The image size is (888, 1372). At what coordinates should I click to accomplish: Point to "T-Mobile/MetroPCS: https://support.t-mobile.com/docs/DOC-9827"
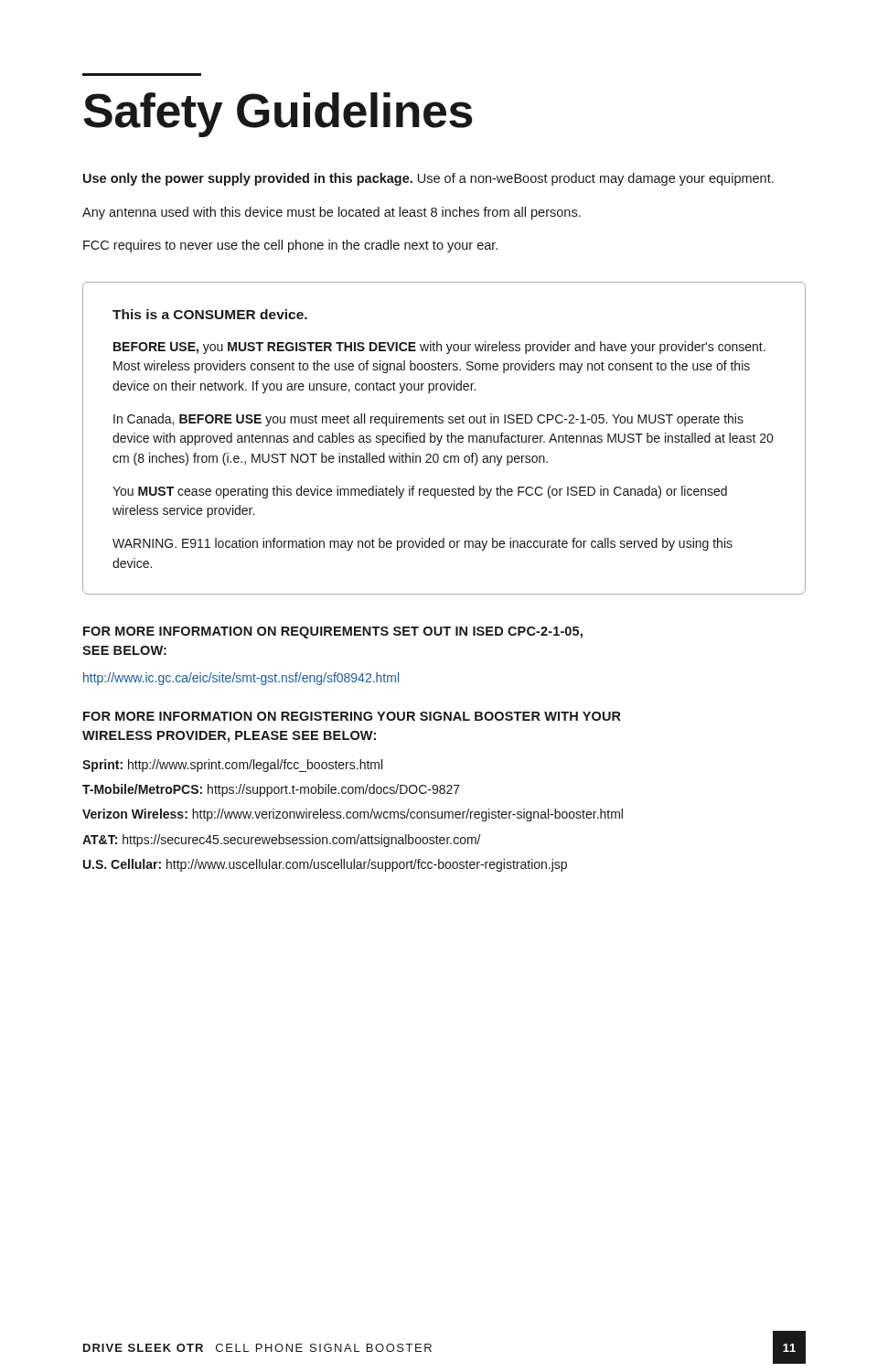[271, 789]
